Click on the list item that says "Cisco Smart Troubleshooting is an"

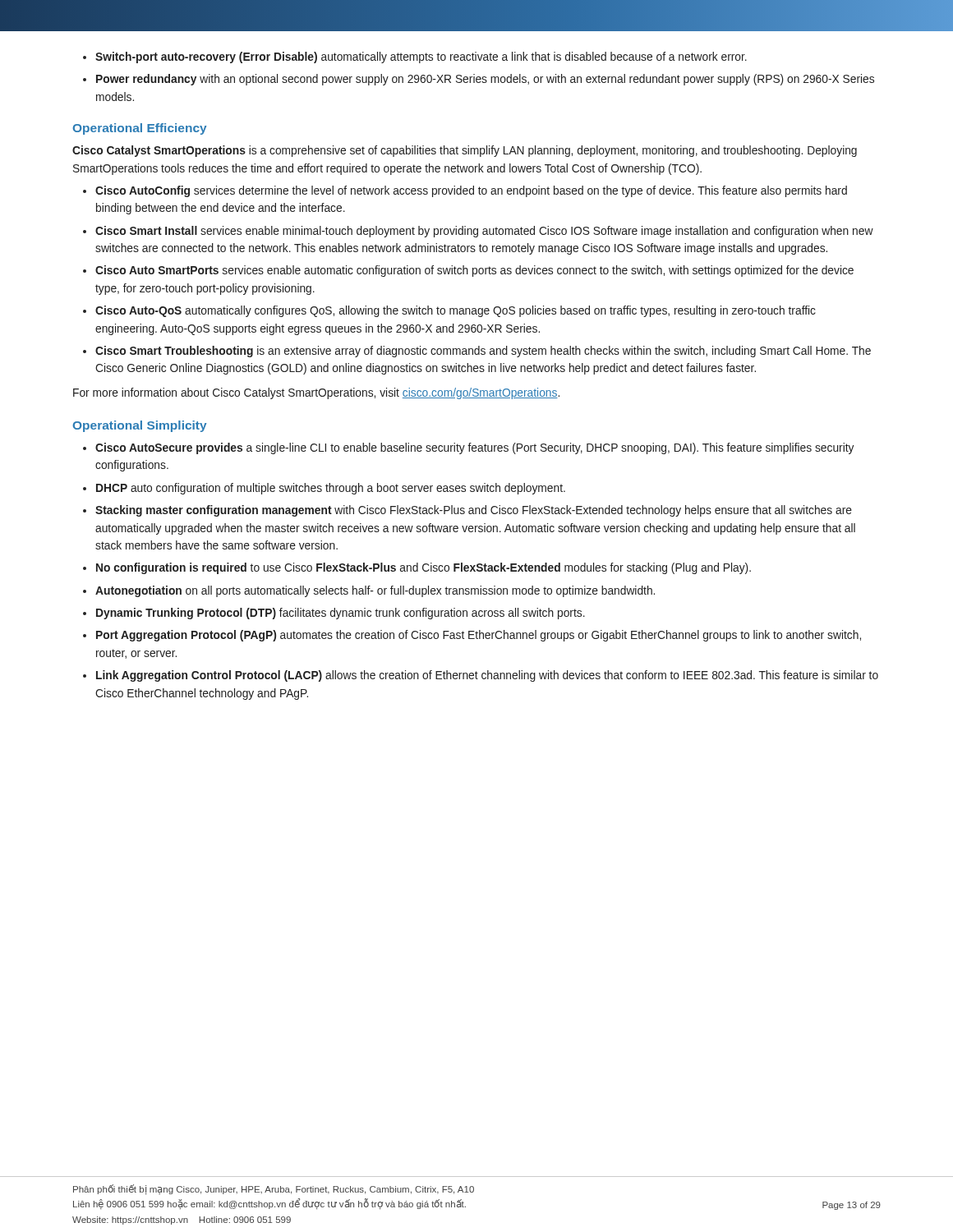[x=483, y=360]
